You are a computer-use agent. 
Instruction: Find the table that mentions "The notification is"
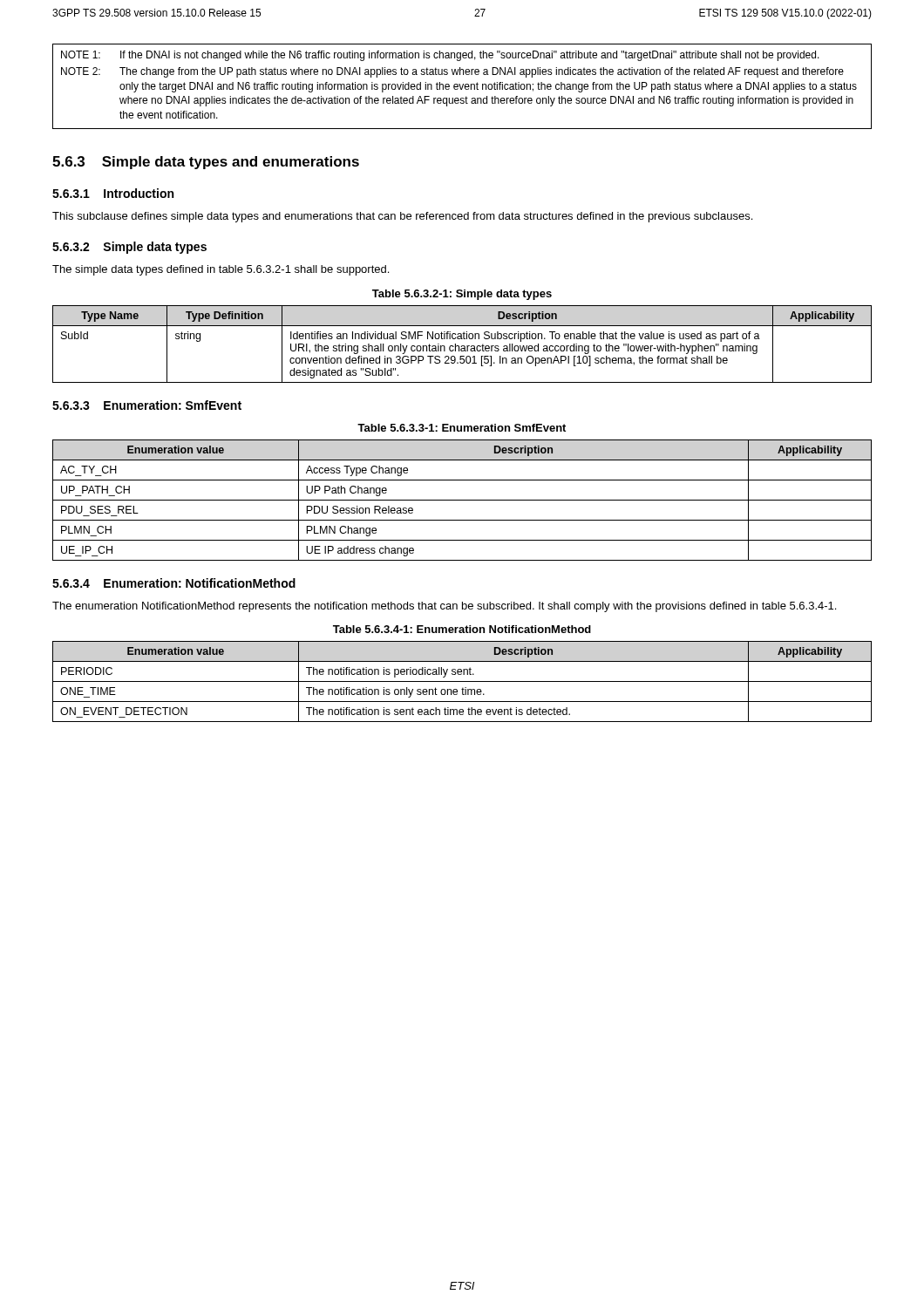click(x=462, y=682)
